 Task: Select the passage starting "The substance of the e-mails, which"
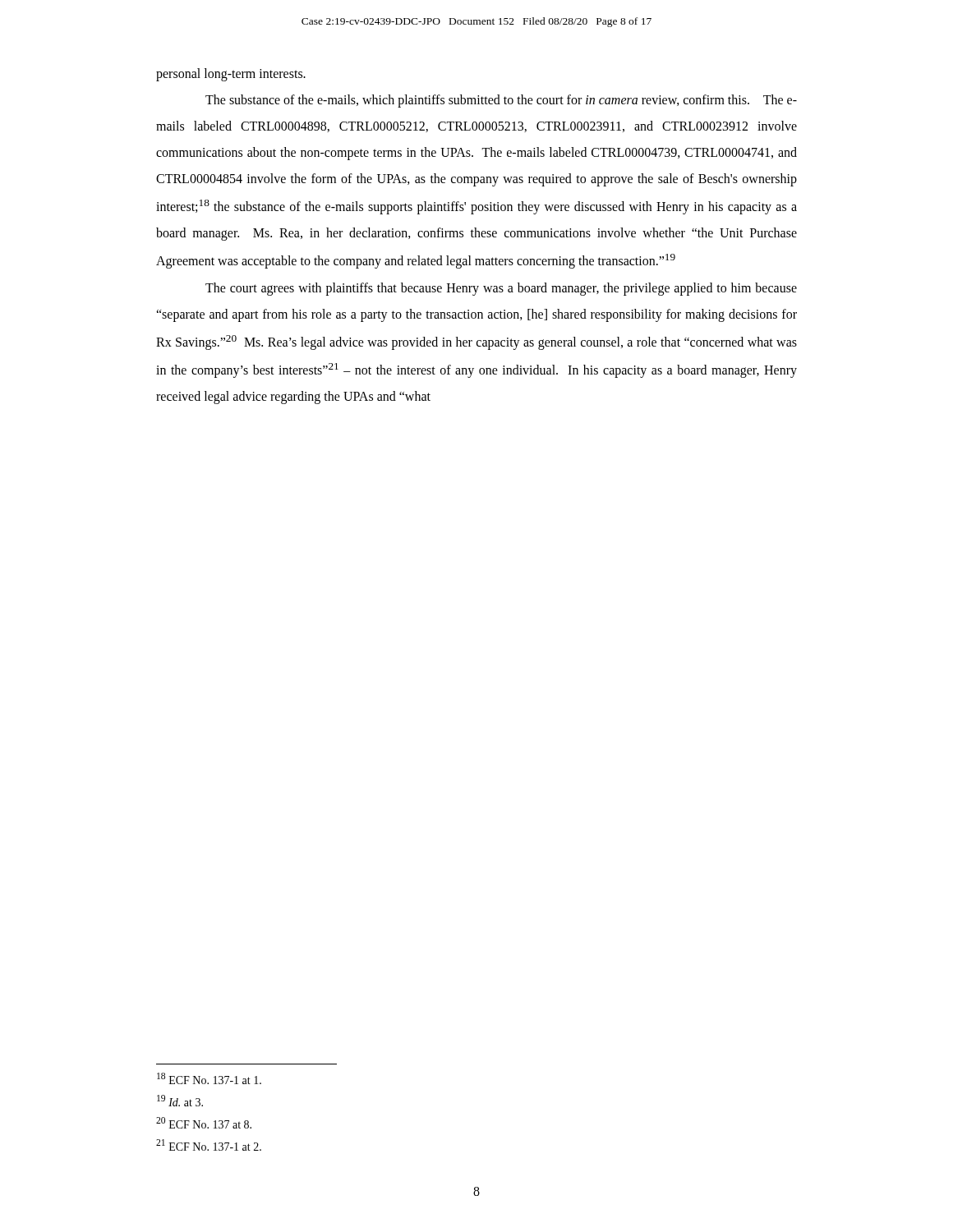click(x=476, y=181)
